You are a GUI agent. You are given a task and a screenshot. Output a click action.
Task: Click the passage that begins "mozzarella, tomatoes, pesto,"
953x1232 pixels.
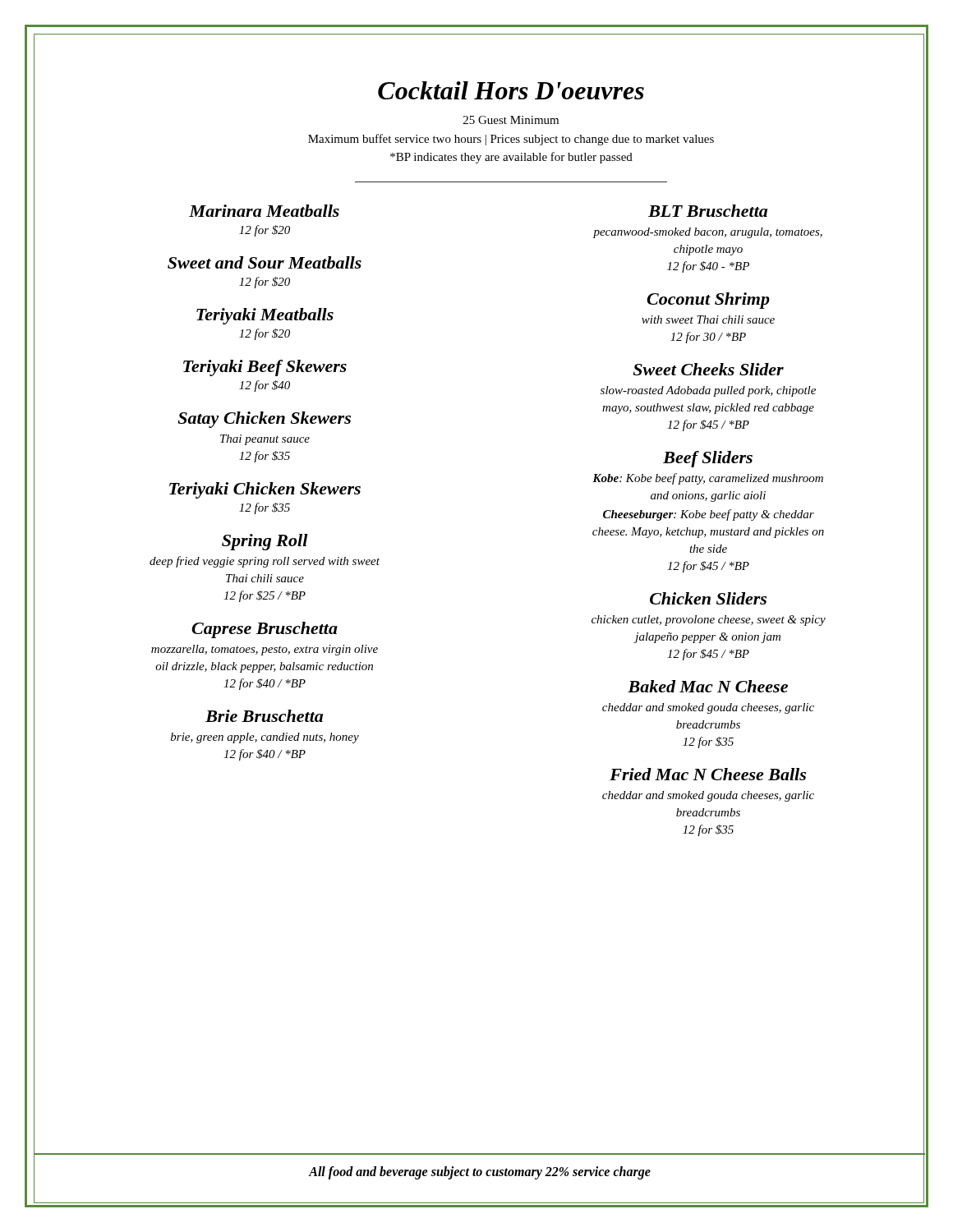[265, 665]
